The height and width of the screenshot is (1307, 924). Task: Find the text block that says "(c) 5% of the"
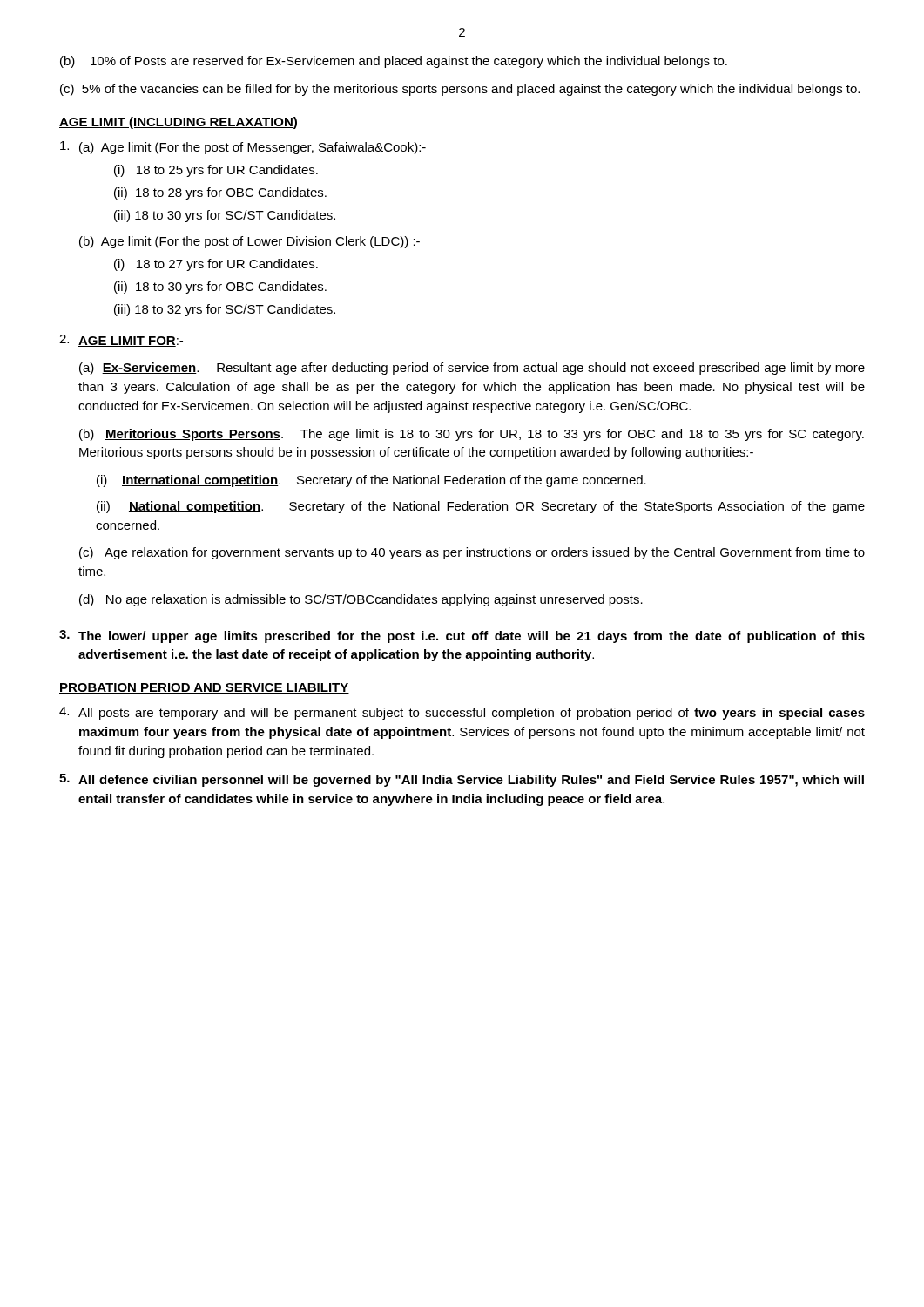click(460, 88)
